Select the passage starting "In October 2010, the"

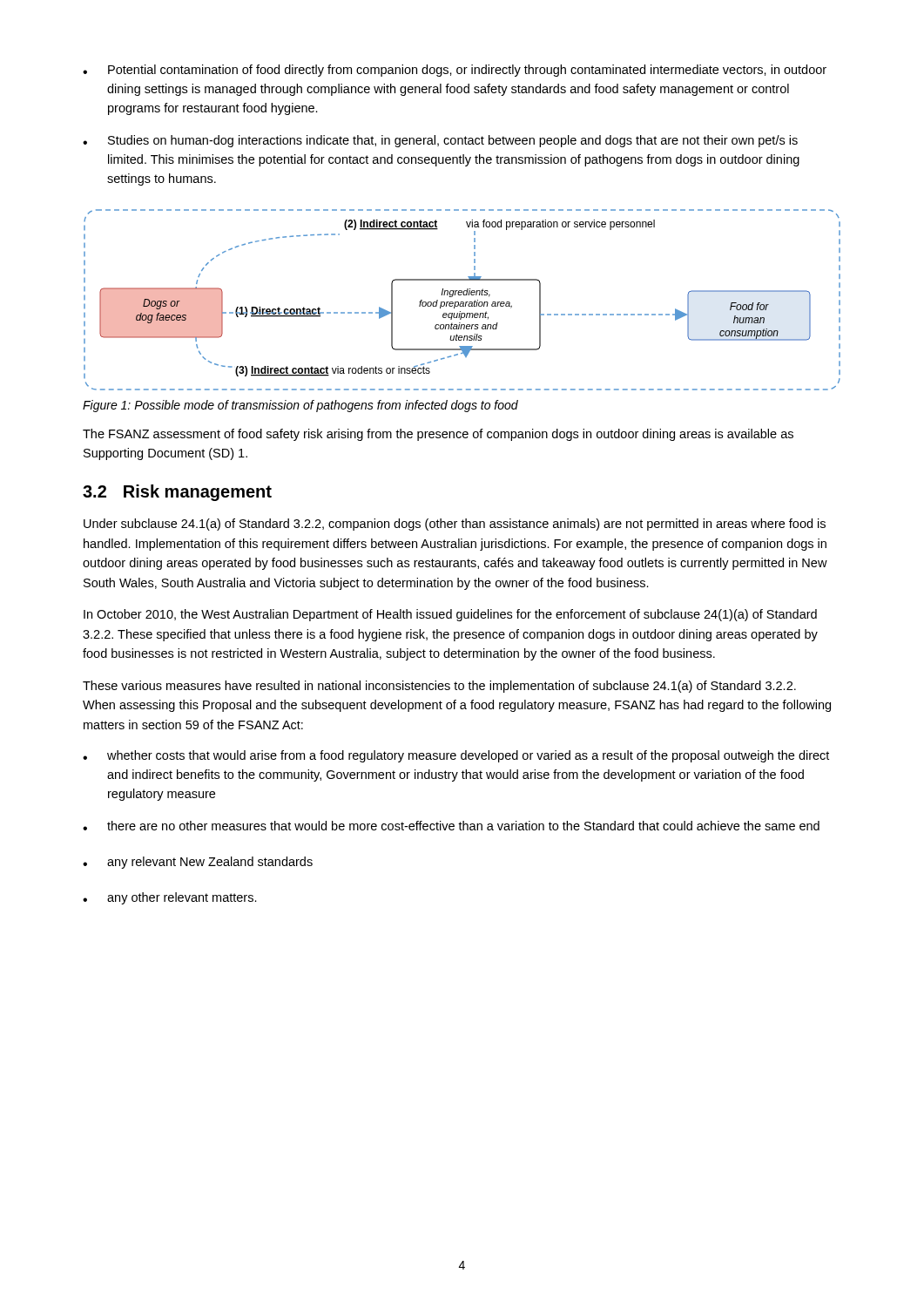(x=450, y=634)
